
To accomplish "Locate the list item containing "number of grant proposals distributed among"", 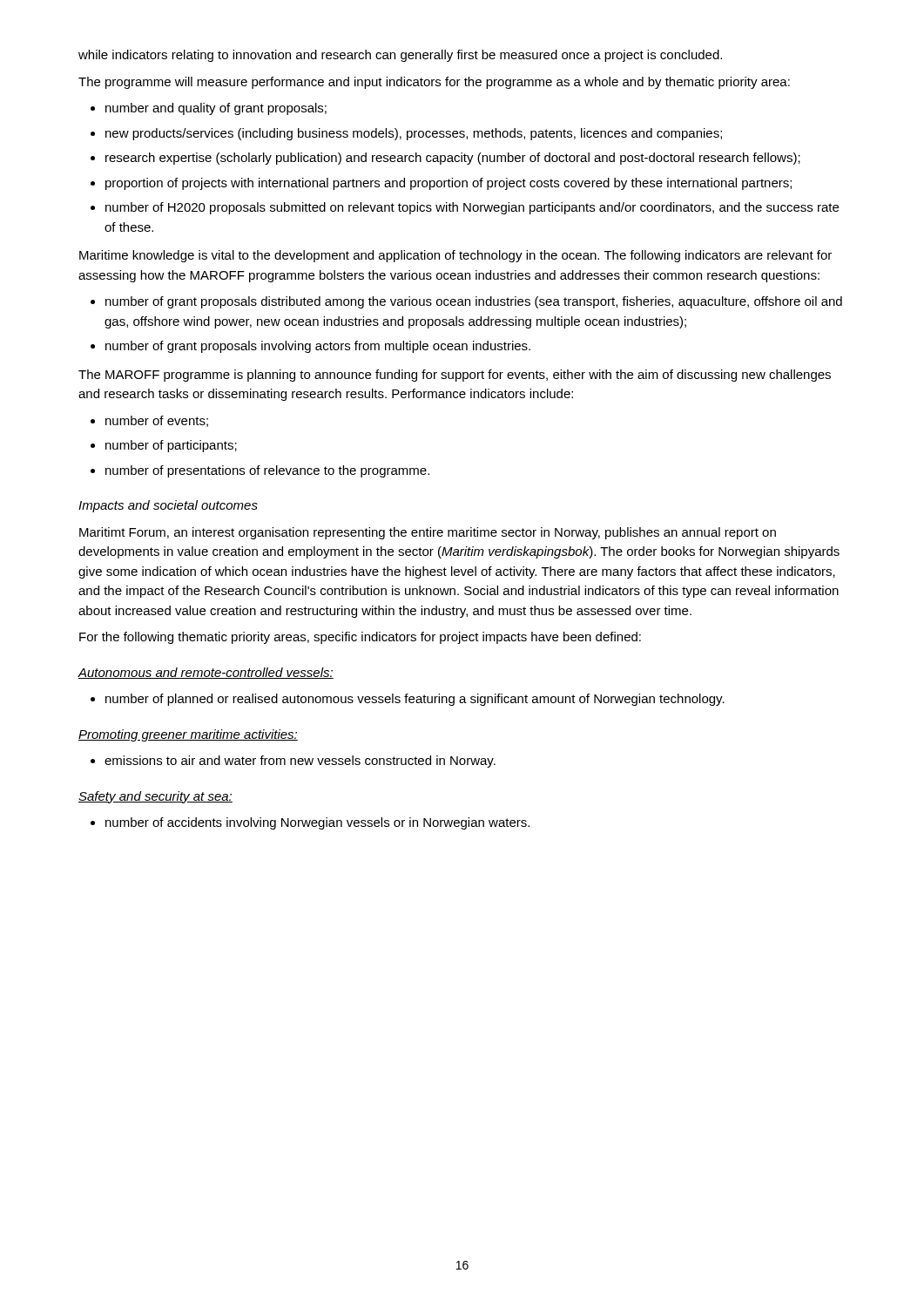I will tap(475, 311).
